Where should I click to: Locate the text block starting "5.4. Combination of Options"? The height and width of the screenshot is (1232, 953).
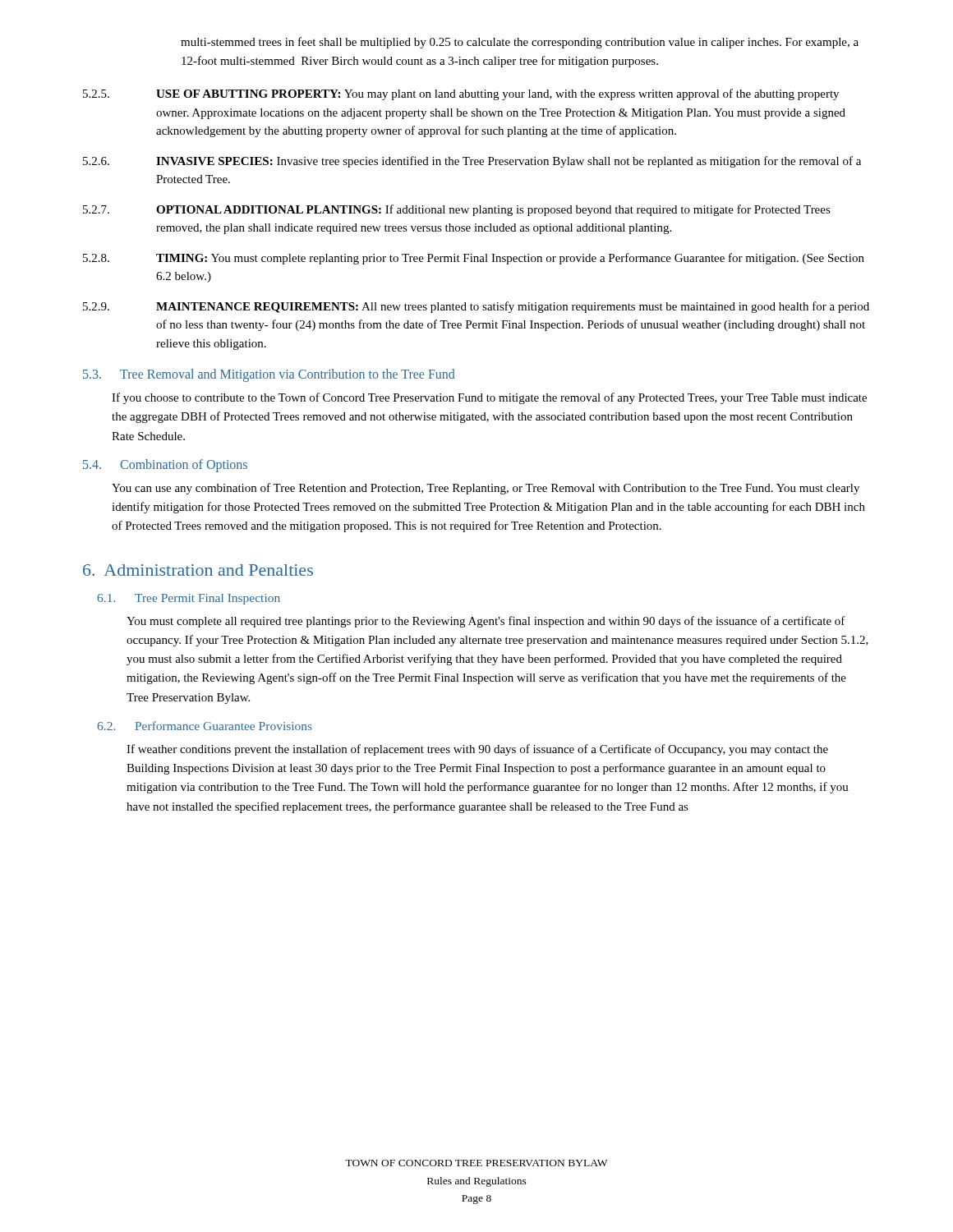point(165,465)
